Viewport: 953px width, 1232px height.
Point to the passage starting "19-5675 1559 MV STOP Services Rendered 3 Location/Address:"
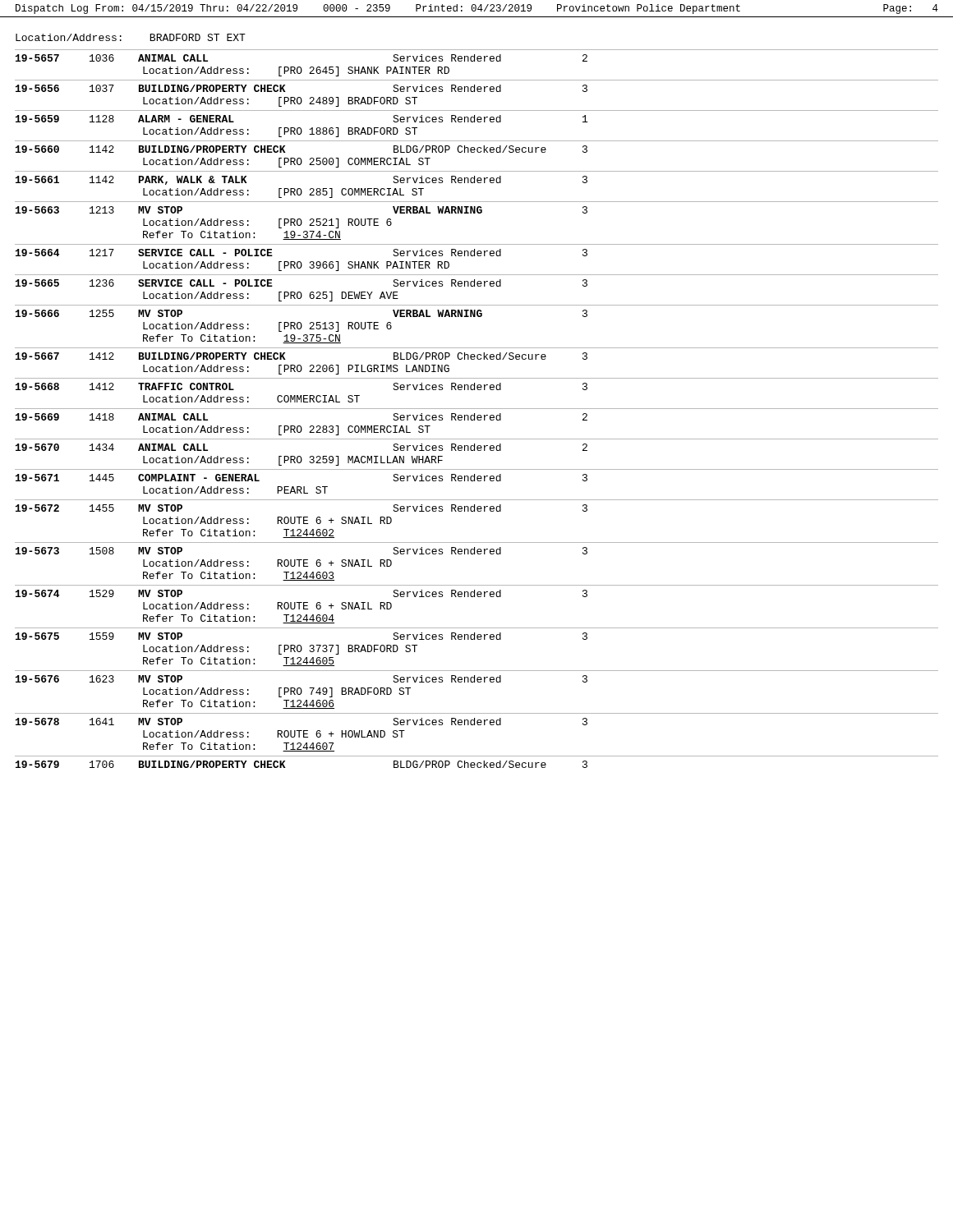(x=476, y=649)
